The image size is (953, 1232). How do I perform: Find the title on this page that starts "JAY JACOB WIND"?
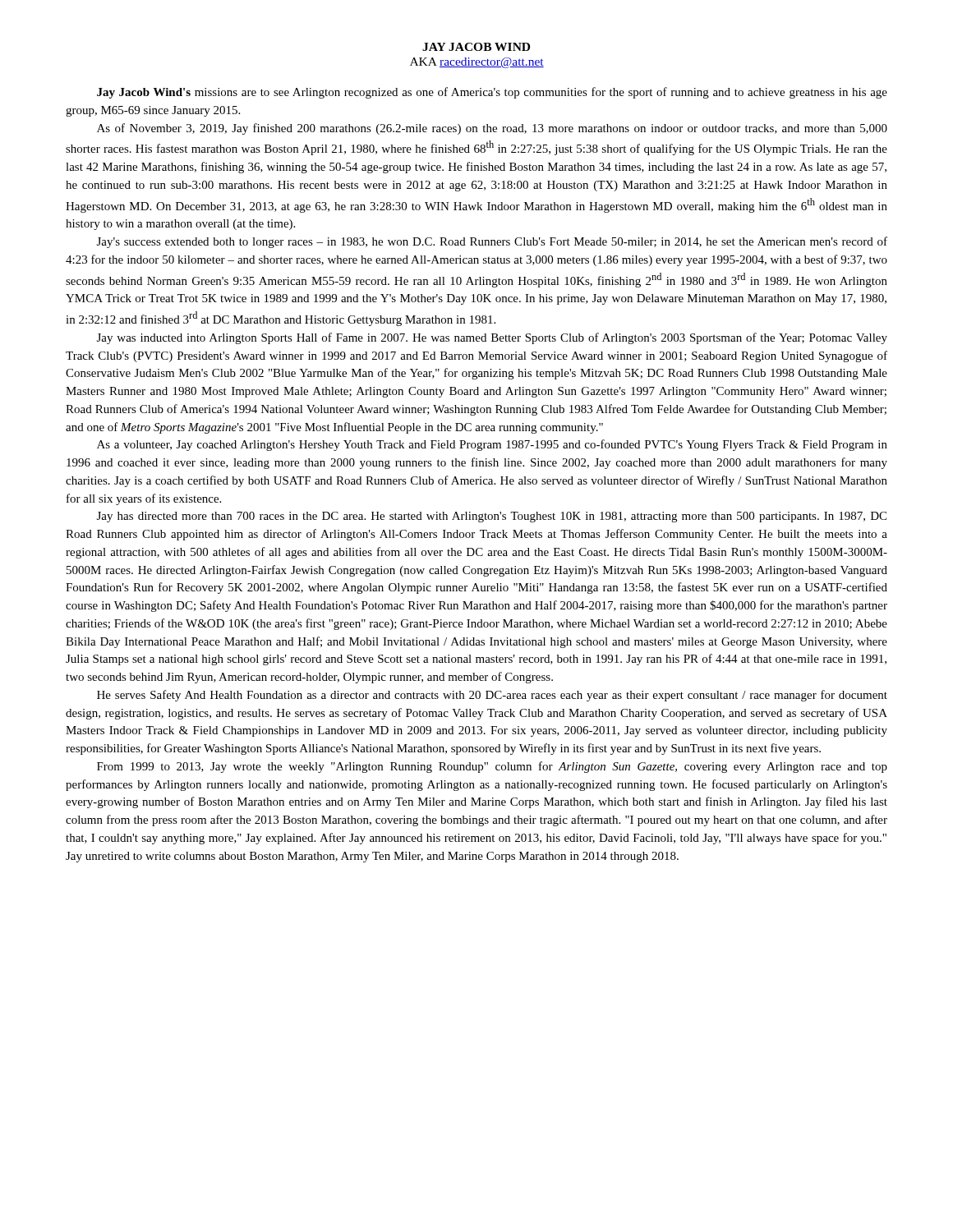476,54
